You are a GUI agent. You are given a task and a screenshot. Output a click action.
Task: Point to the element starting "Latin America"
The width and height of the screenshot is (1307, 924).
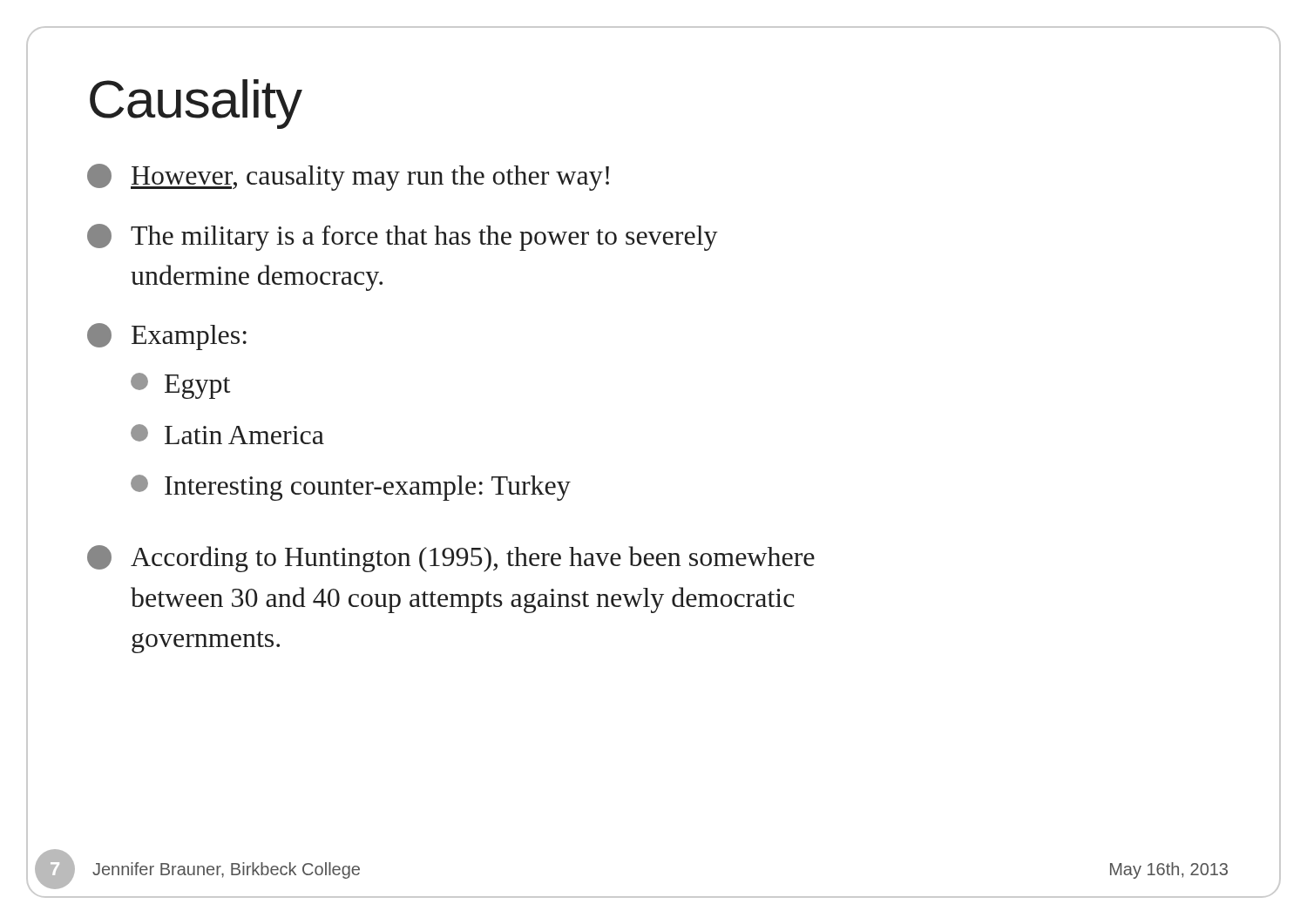point(227,435)
